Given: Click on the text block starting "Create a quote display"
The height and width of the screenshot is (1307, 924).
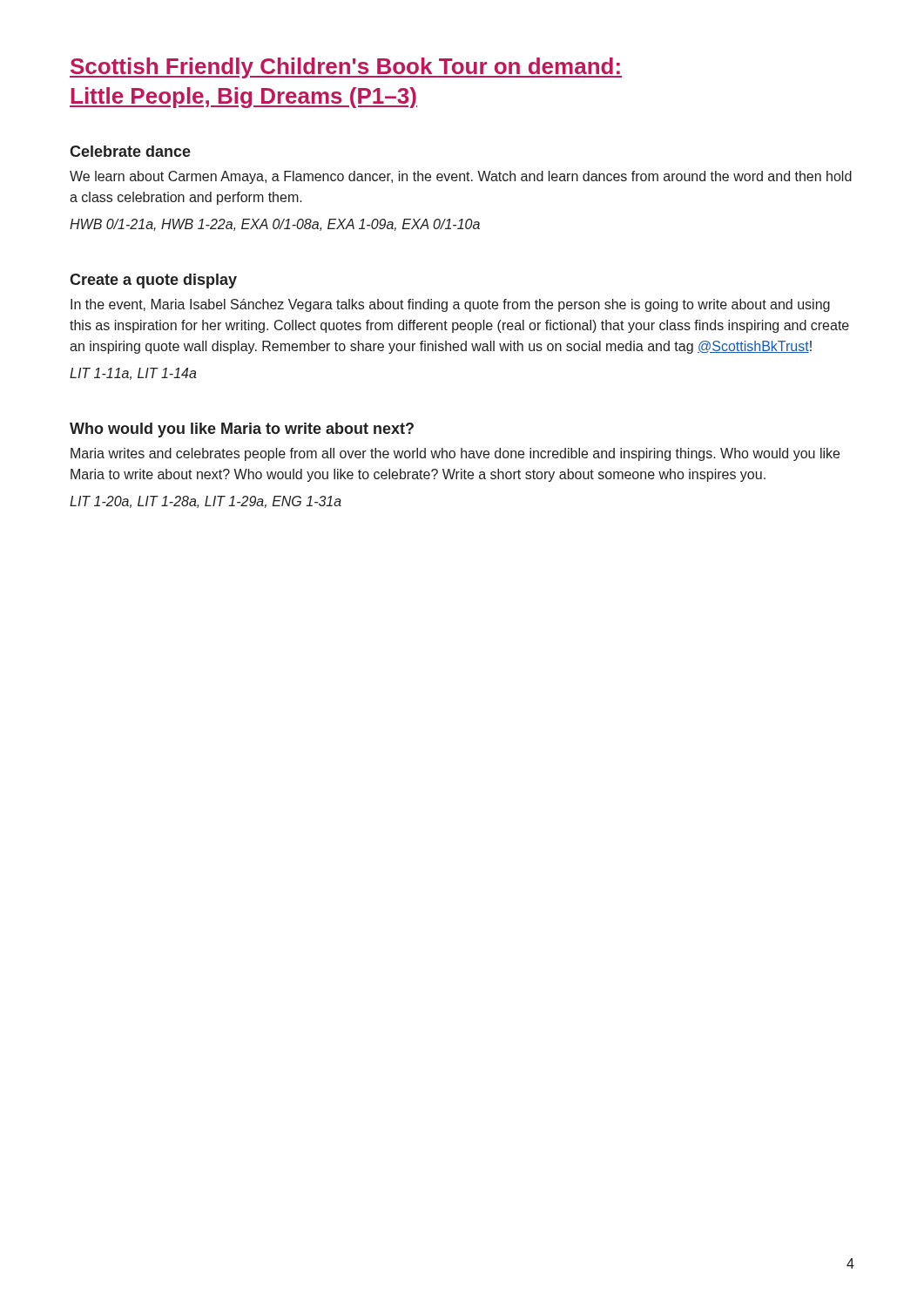Looking at the screenshot, I should click(x=153, y=279).
